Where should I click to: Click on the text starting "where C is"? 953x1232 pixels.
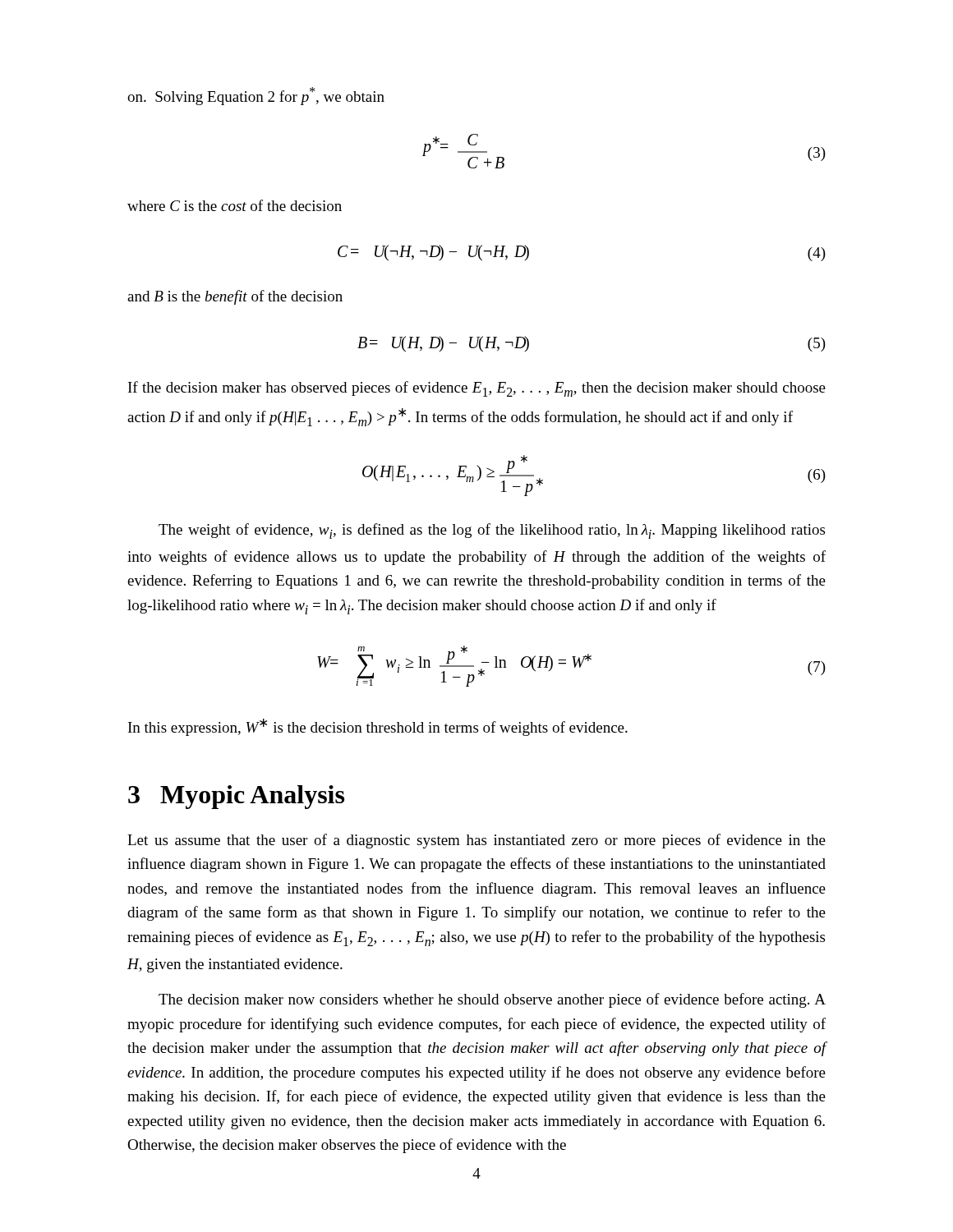coord(235,205)
